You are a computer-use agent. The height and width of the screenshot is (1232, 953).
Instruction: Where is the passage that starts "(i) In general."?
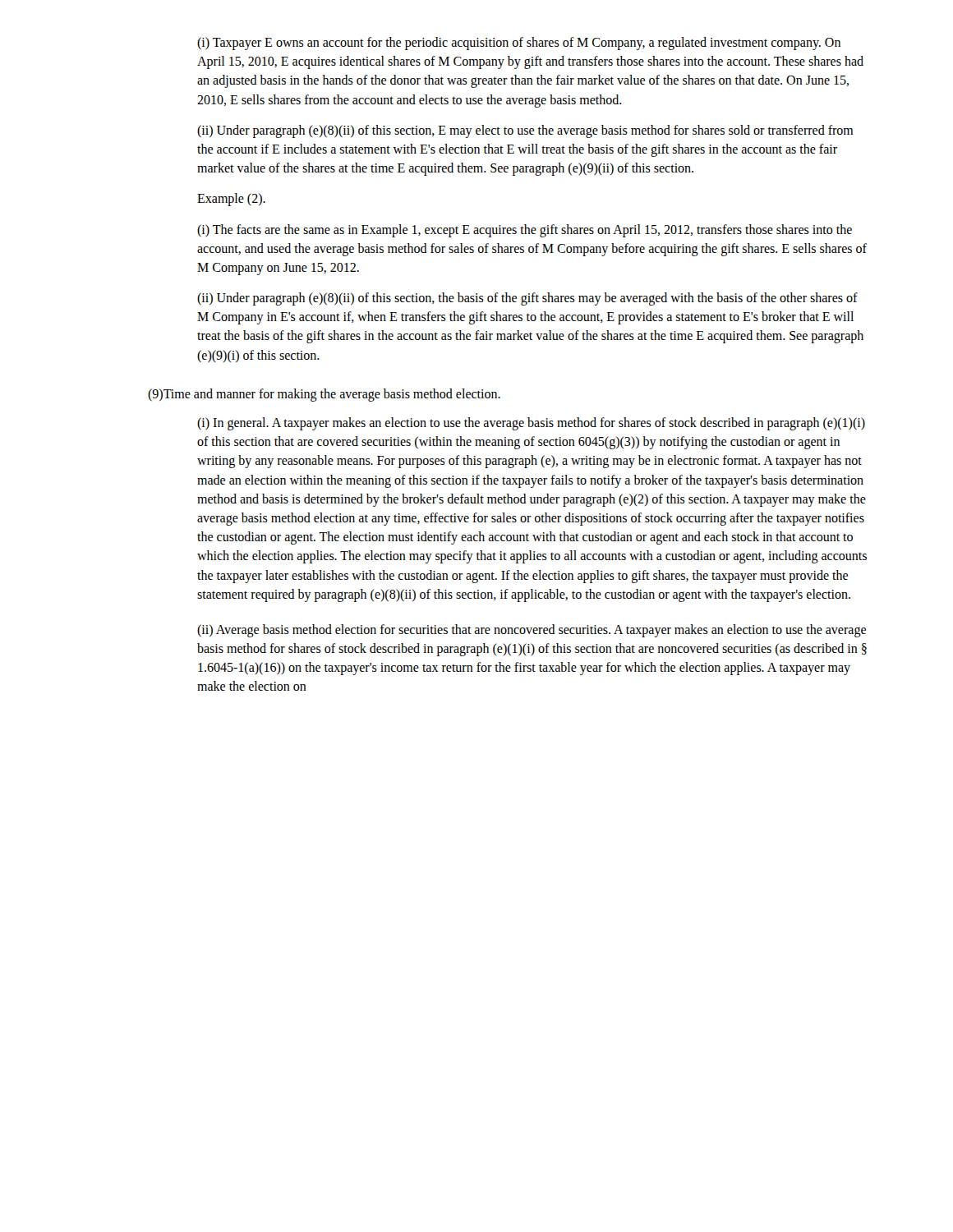point(532,508)
